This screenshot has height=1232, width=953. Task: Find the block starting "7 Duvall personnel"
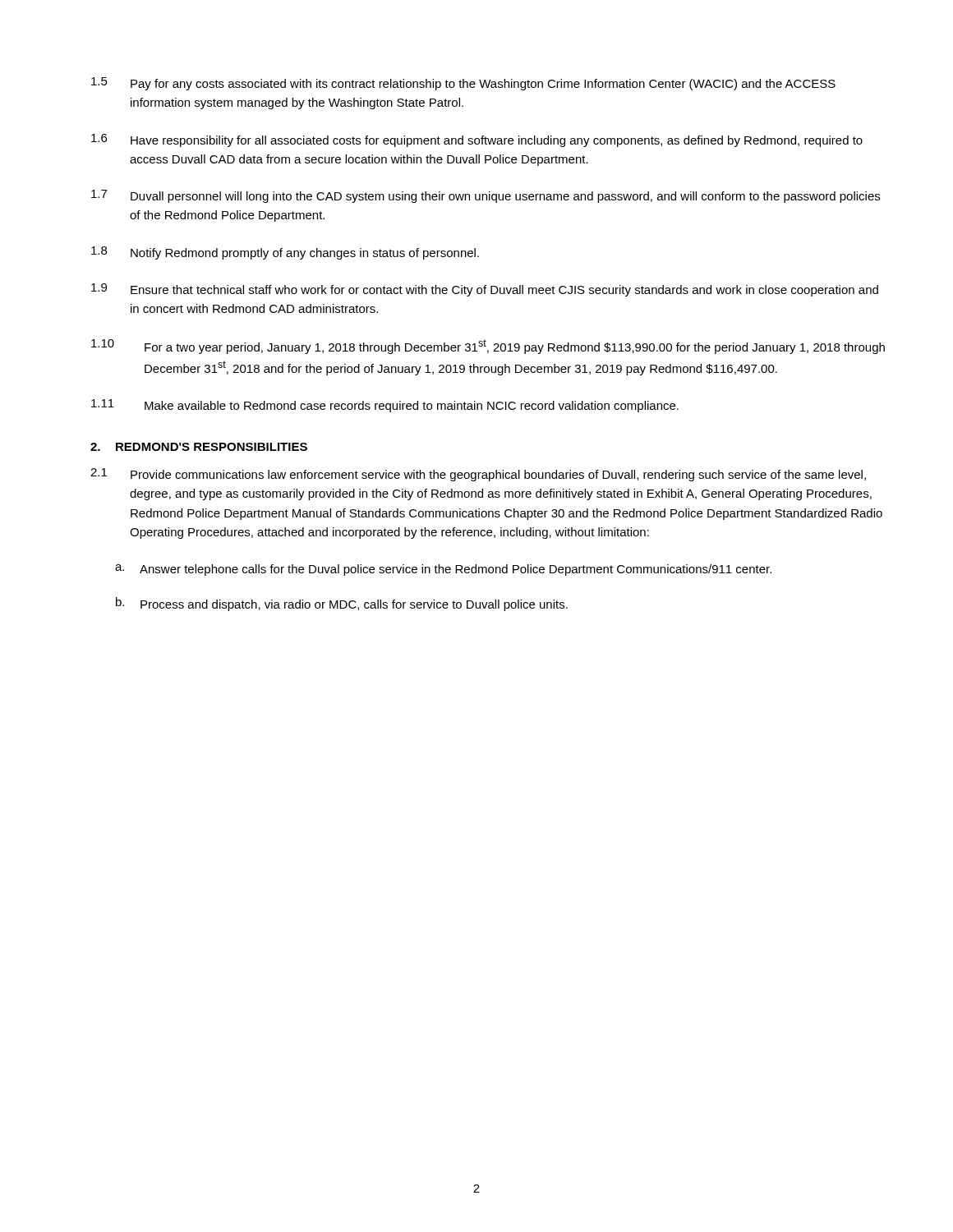click(489, 205)
